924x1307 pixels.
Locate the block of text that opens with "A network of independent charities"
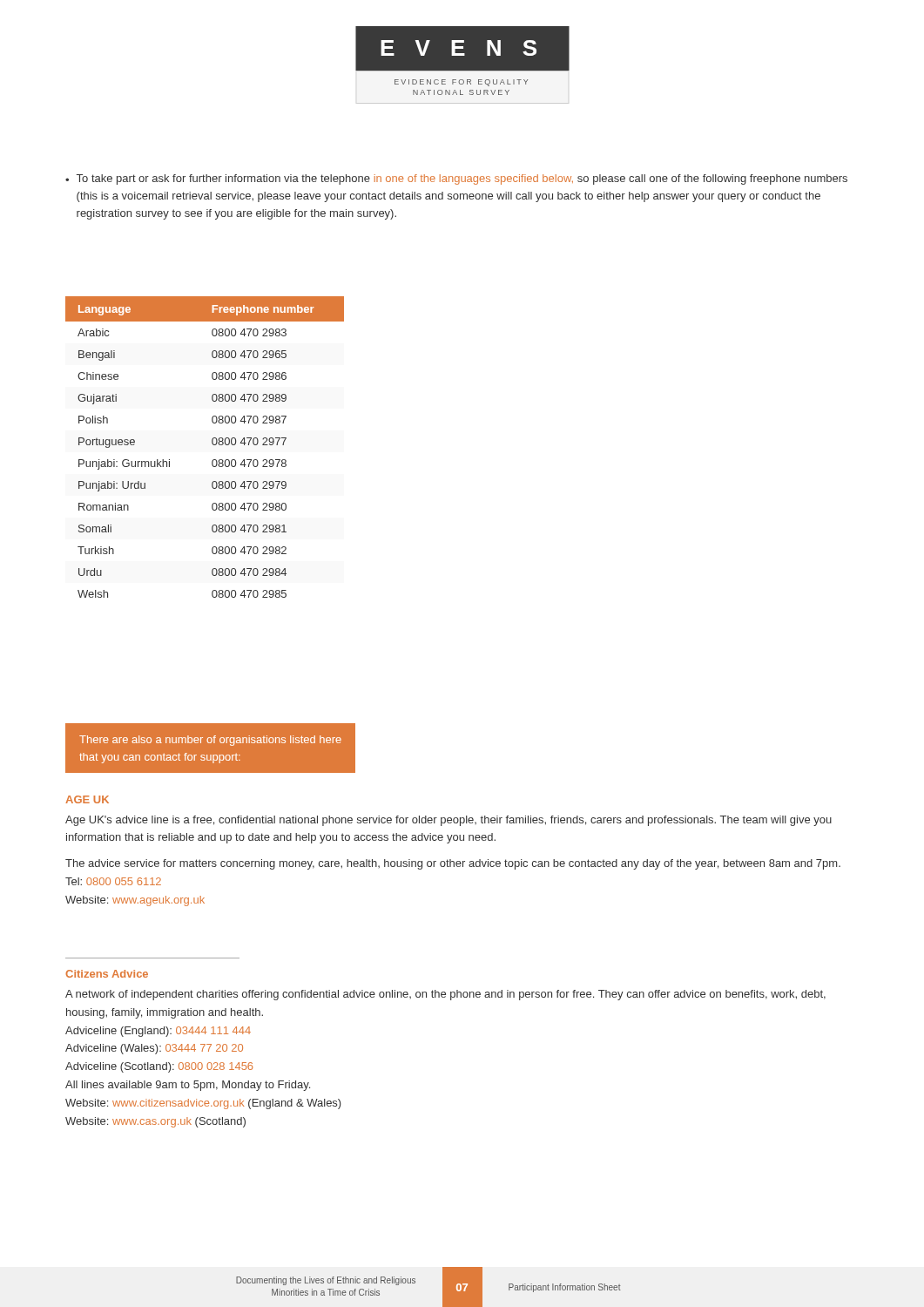445,995
